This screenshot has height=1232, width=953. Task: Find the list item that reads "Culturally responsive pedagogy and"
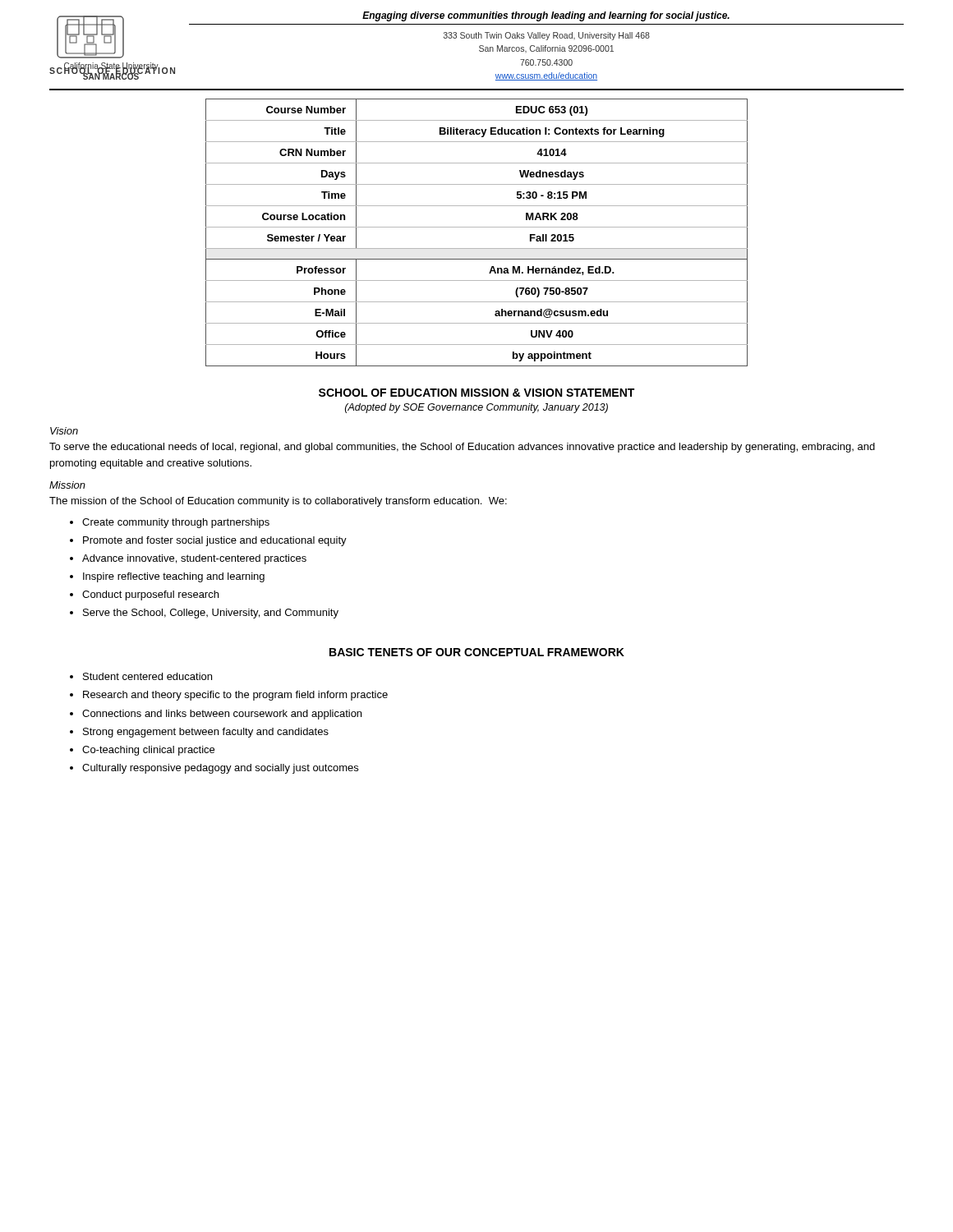(x=220, y=768)
